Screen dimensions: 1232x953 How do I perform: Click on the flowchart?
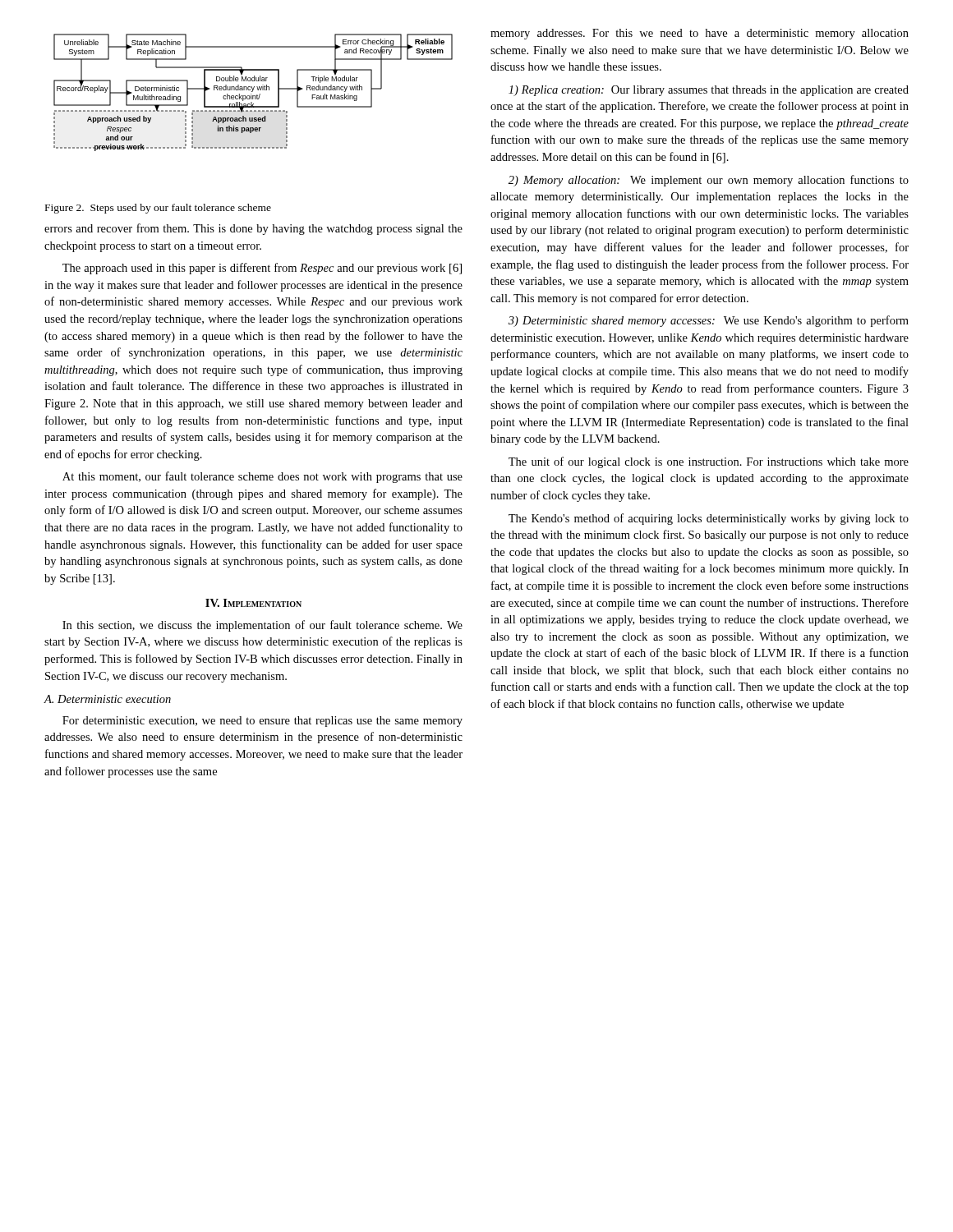[x=253, y=120]
